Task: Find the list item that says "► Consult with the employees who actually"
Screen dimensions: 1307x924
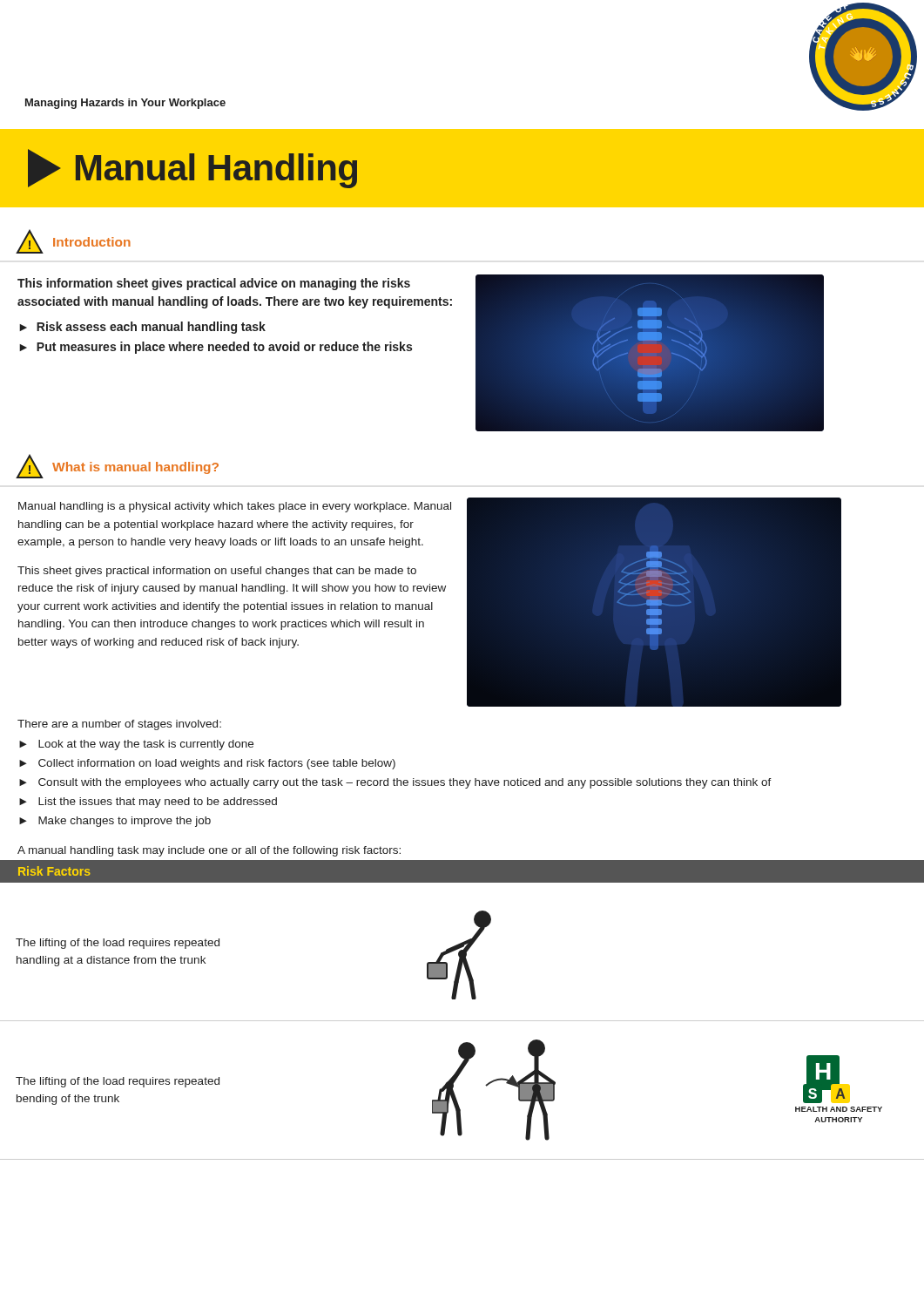Action: (394, 782)
